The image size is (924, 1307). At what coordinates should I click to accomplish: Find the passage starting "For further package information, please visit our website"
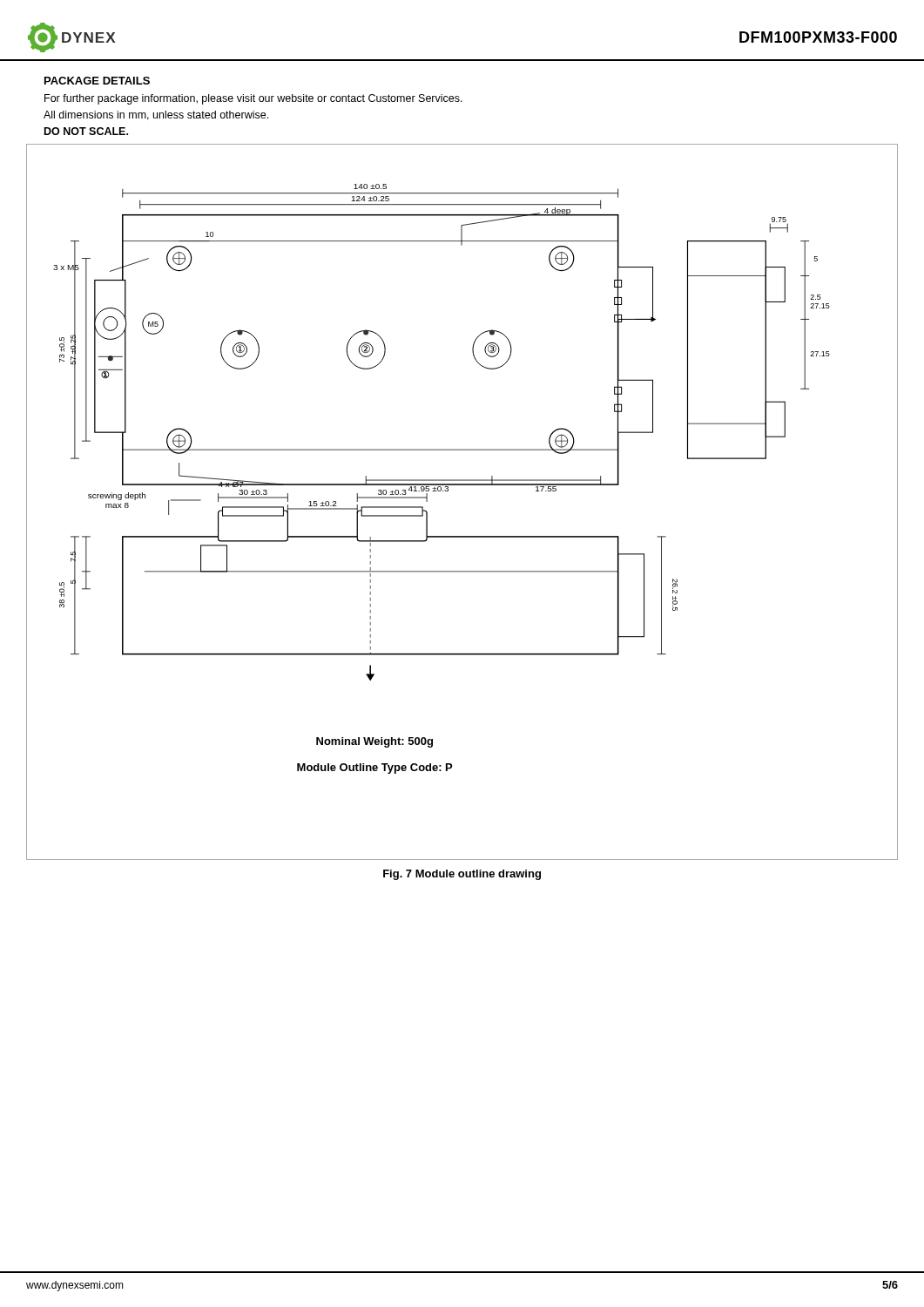click(x=253, y=115)
